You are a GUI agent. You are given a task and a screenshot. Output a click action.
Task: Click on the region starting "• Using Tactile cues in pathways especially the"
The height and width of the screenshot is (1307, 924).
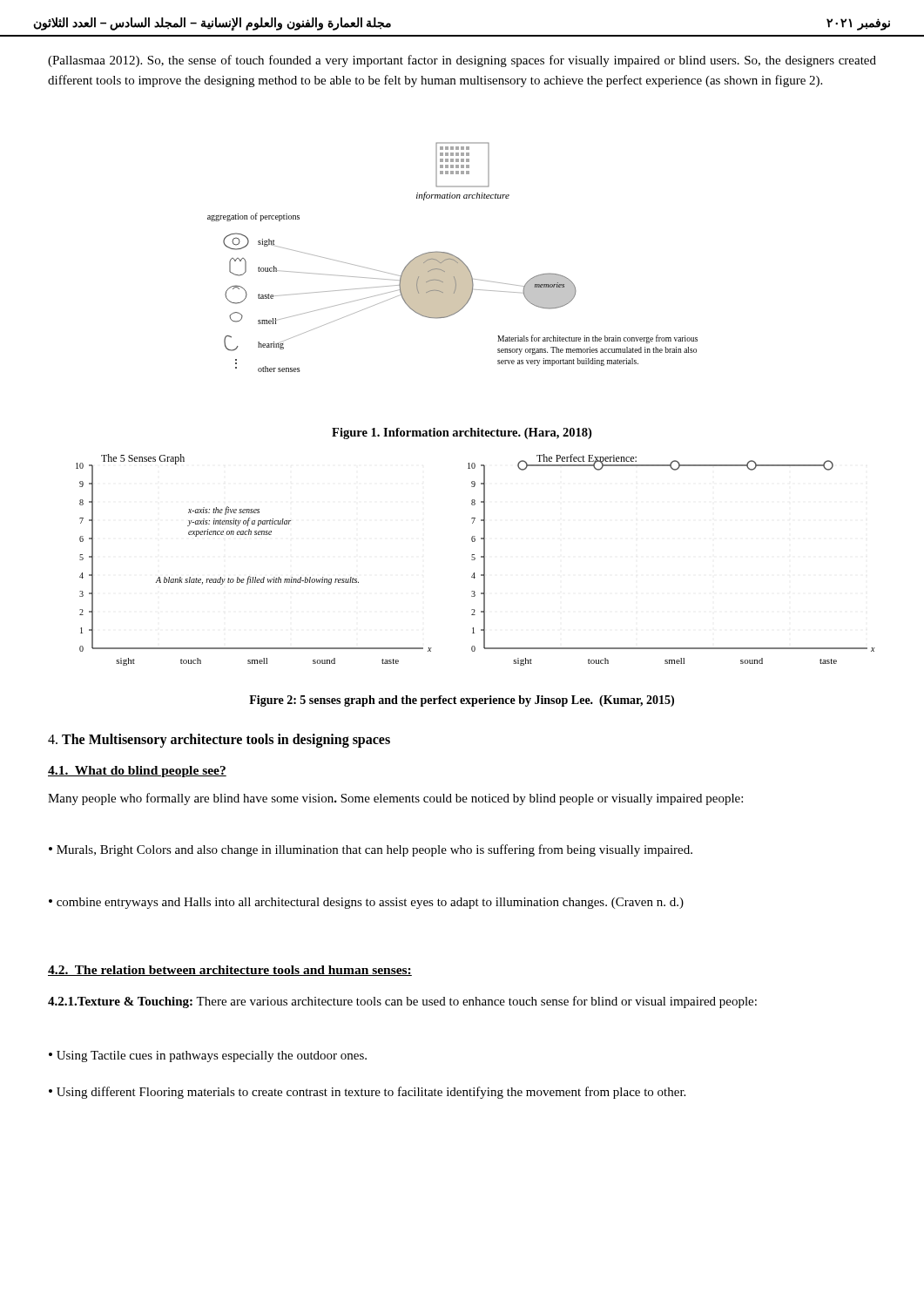point(208,1055)
